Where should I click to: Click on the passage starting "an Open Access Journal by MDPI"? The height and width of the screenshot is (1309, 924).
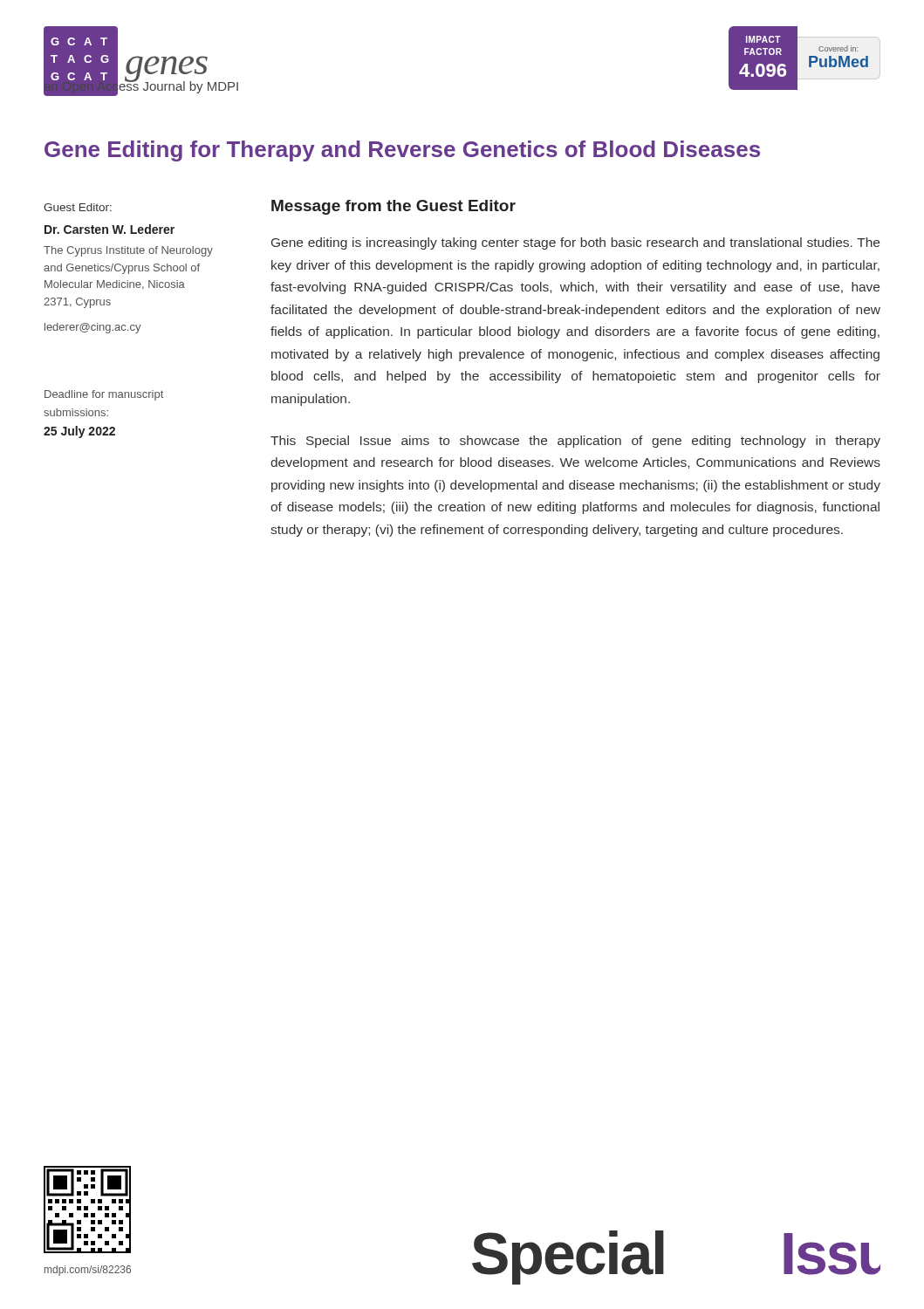pos(141,86)
